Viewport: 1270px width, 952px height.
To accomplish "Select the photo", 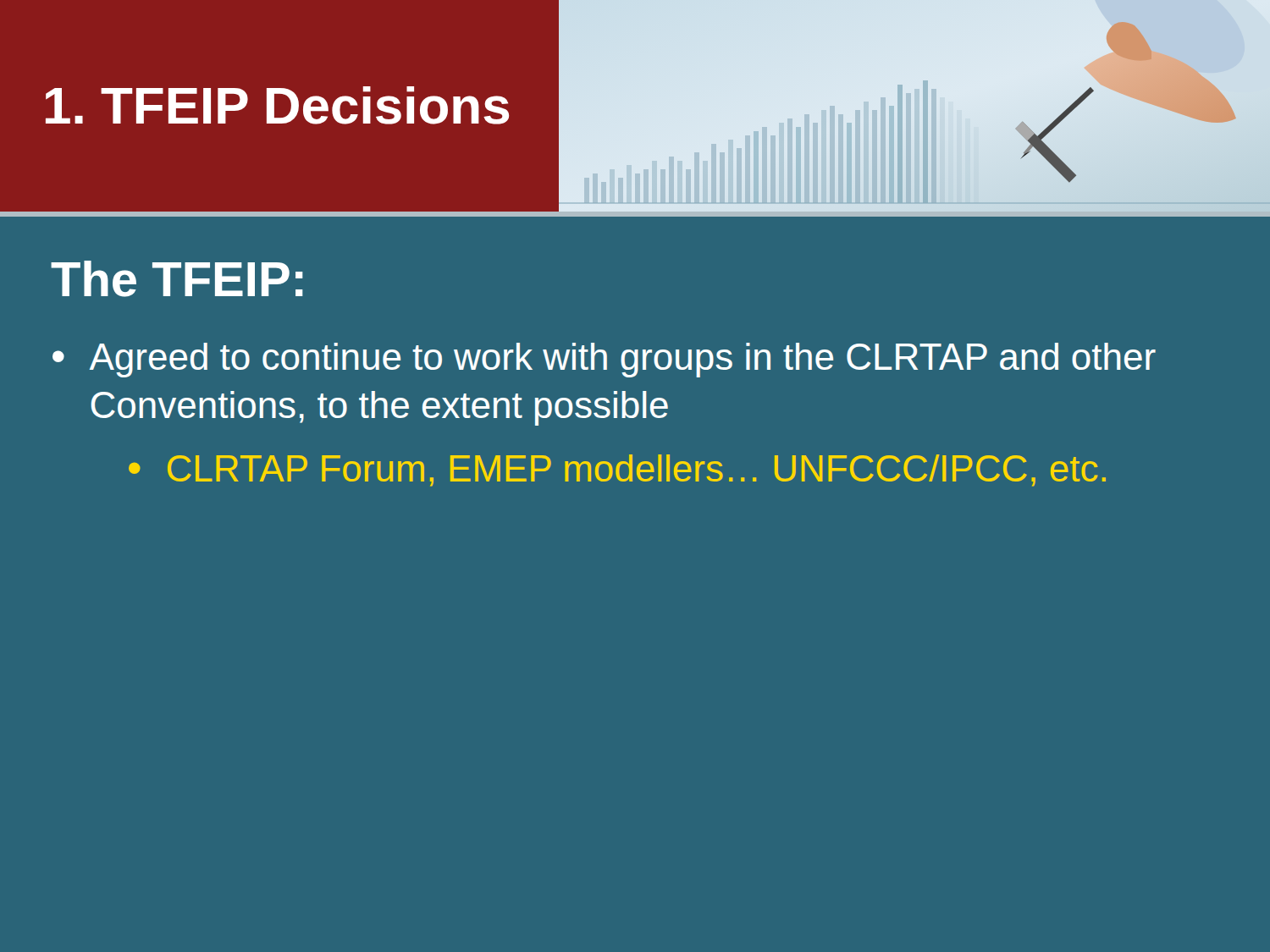I will click(x=914, y=106).
